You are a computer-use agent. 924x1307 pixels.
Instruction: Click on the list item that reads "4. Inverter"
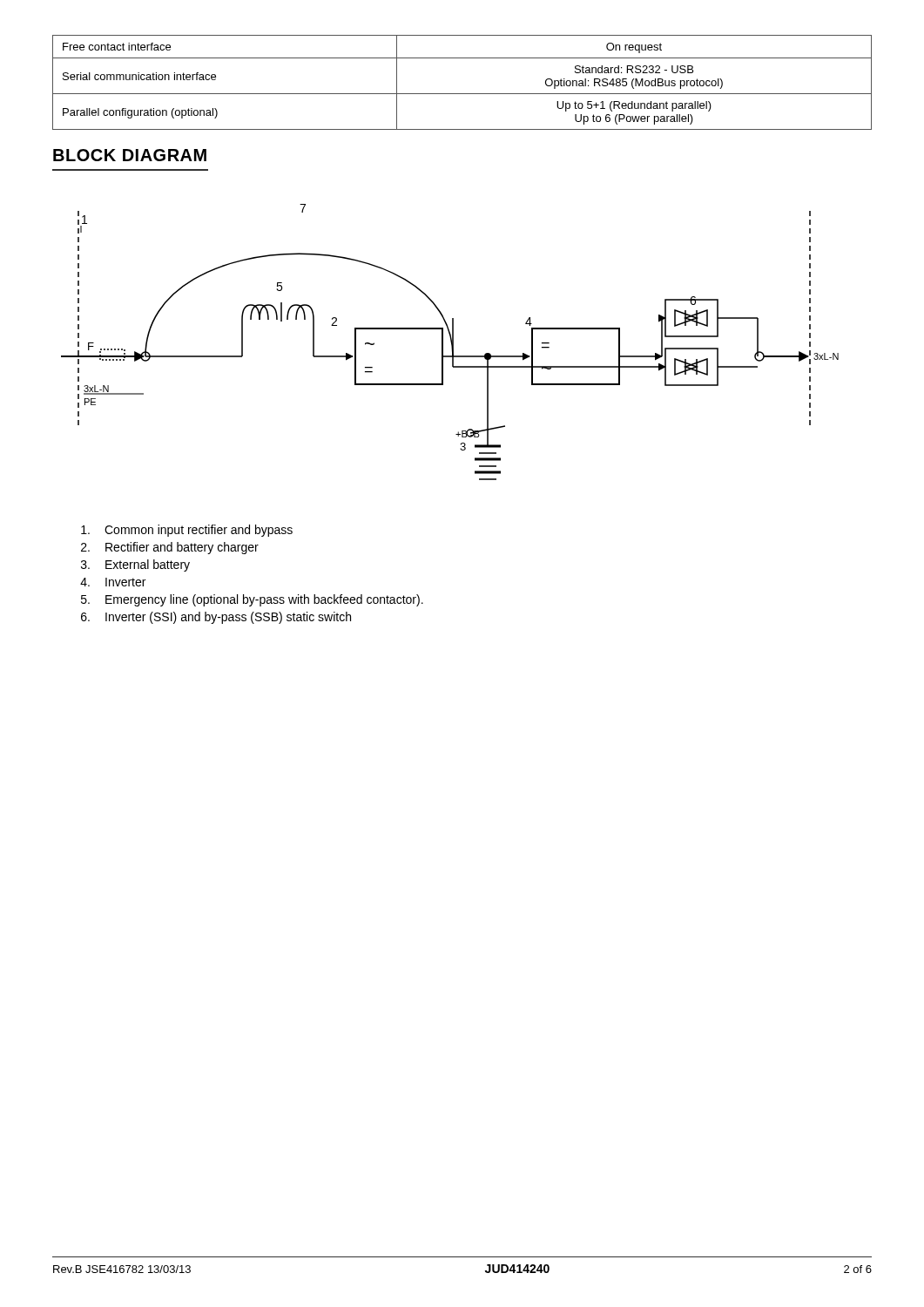pos(99,582)
